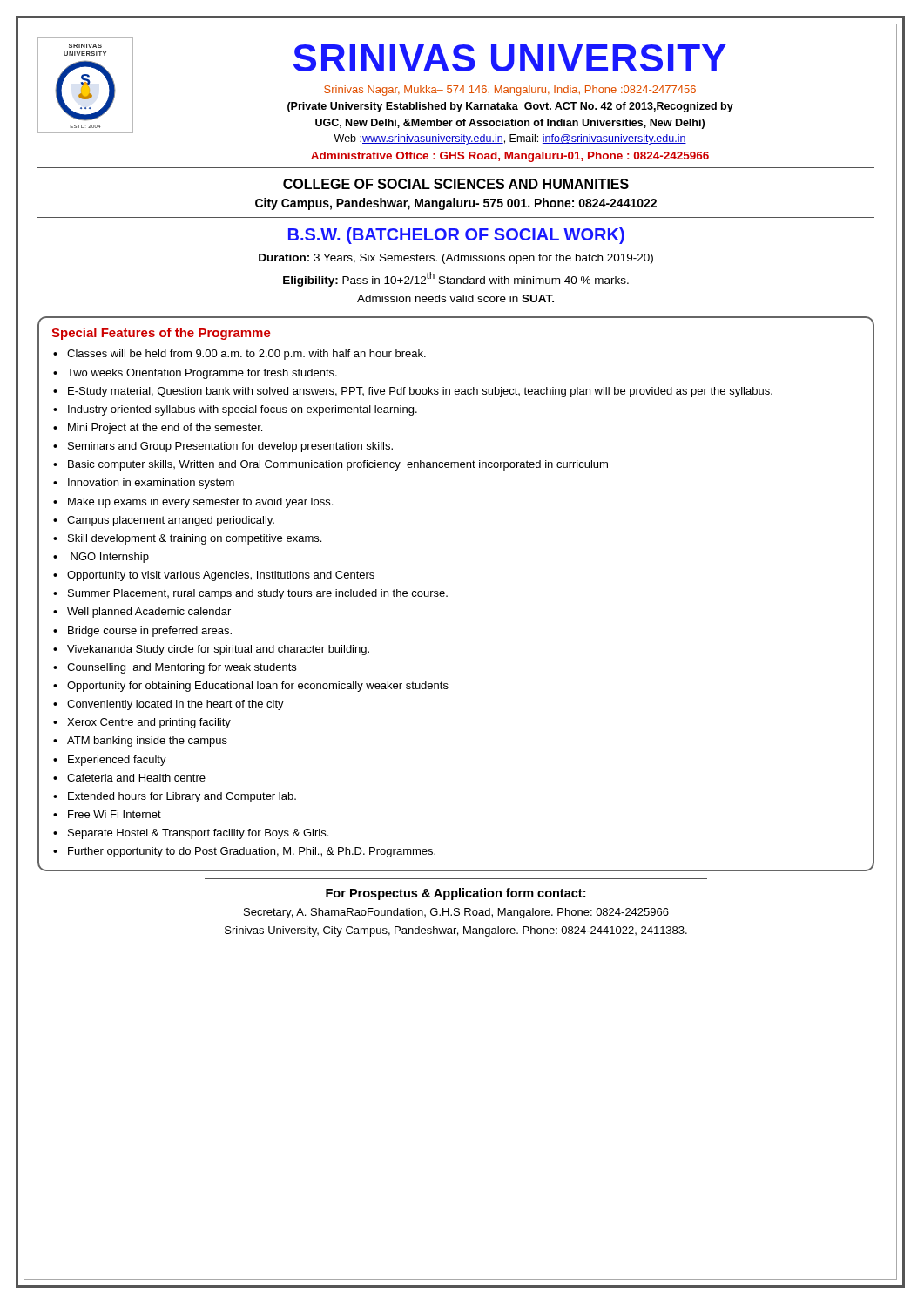Find the text block starting "Make up exams in"
The width and height of the screenshot is (924, 1307).
click(x=200, y=501)
